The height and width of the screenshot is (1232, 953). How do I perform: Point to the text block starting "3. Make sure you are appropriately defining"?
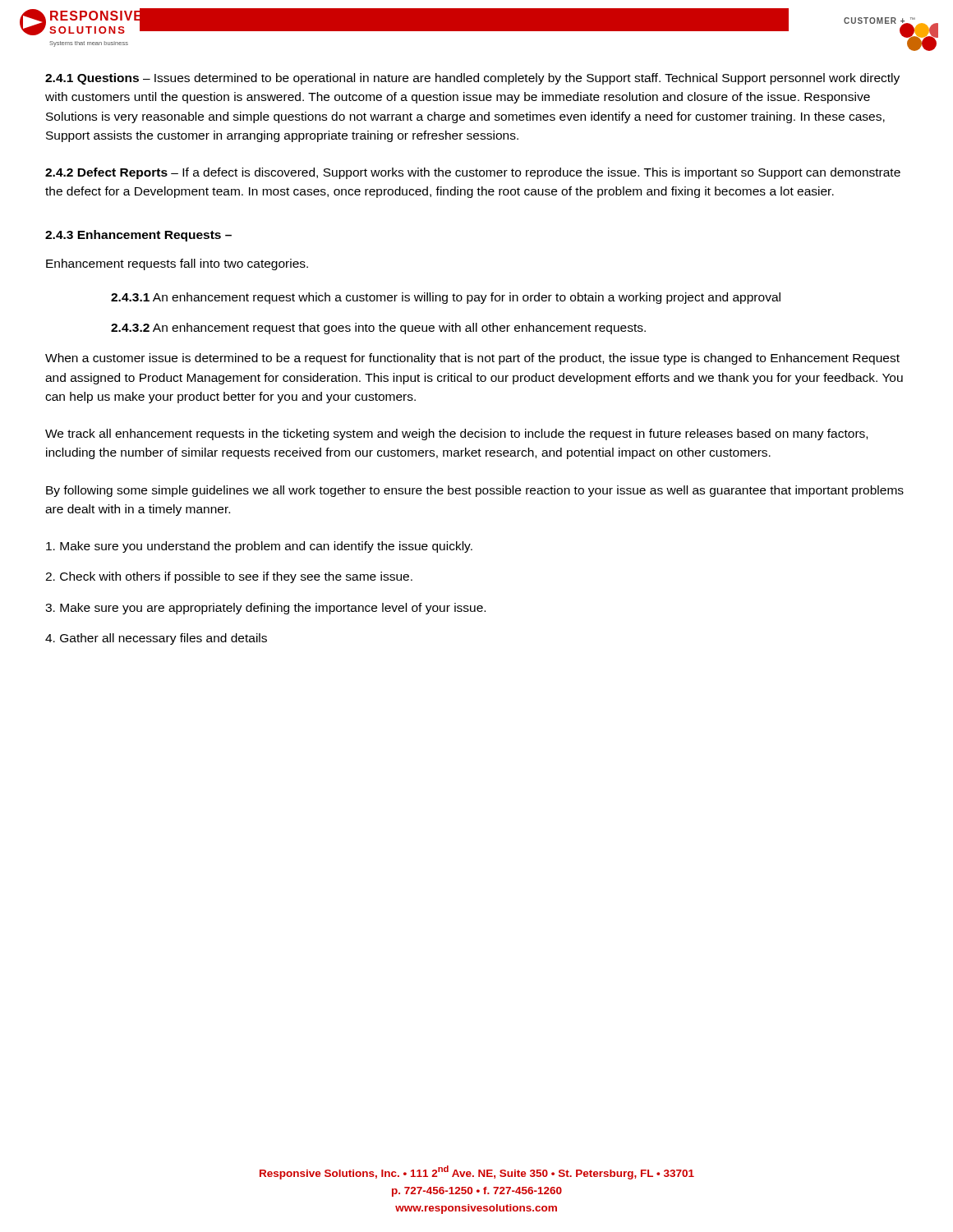[x=266, y=607]
